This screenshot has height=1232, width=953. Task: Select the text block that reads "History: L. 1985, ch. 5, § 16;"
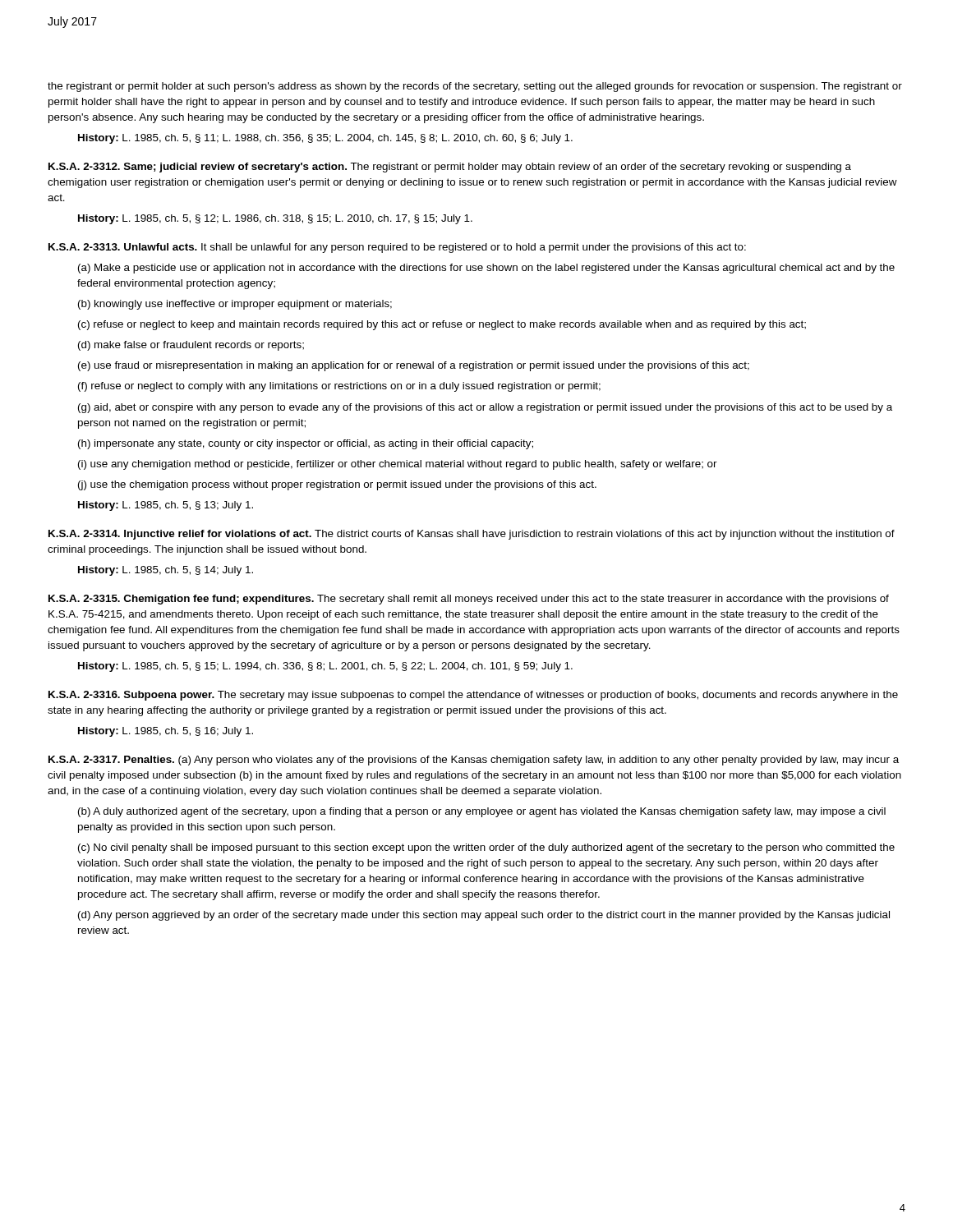click(166, 731)
